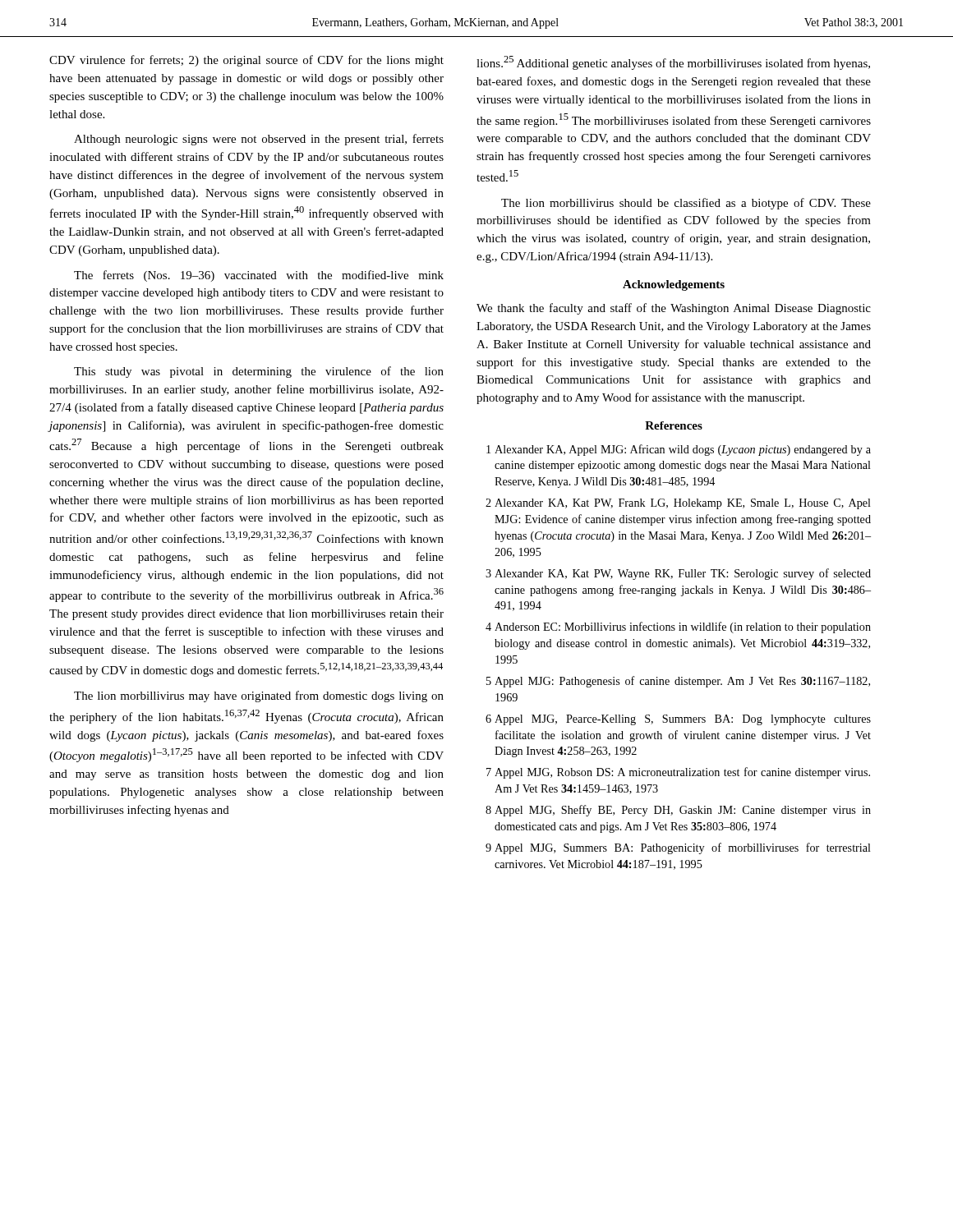Screen dimensions: 1232x953
Task: Click on the element starting "1 Alexander KA, Appel MJG:"
Action: pyautogui.click(x=674, y=466)
